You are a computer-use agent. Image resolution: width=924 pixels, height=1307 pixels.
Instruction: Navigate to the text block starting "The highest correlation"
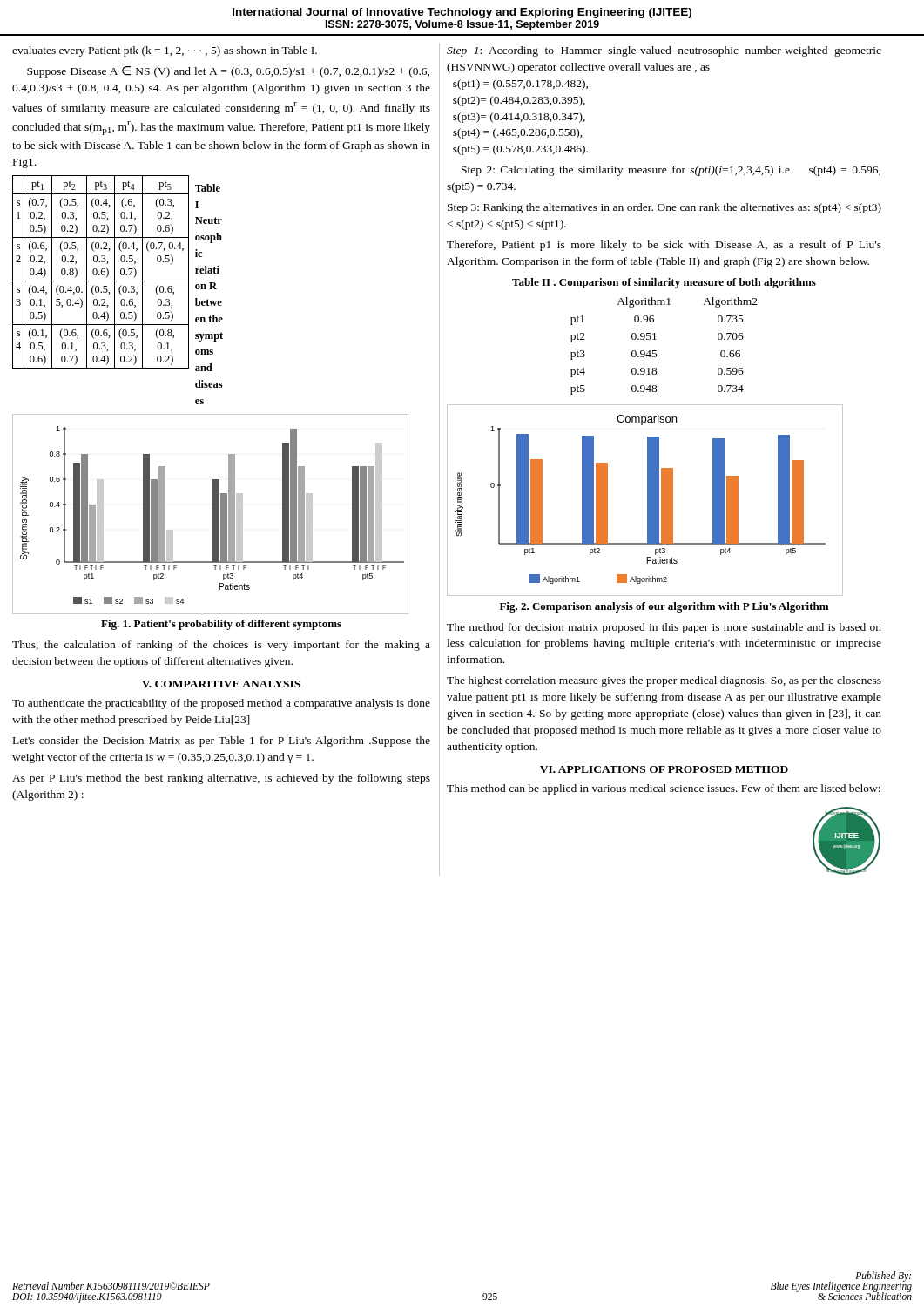[x=664, y=713]
